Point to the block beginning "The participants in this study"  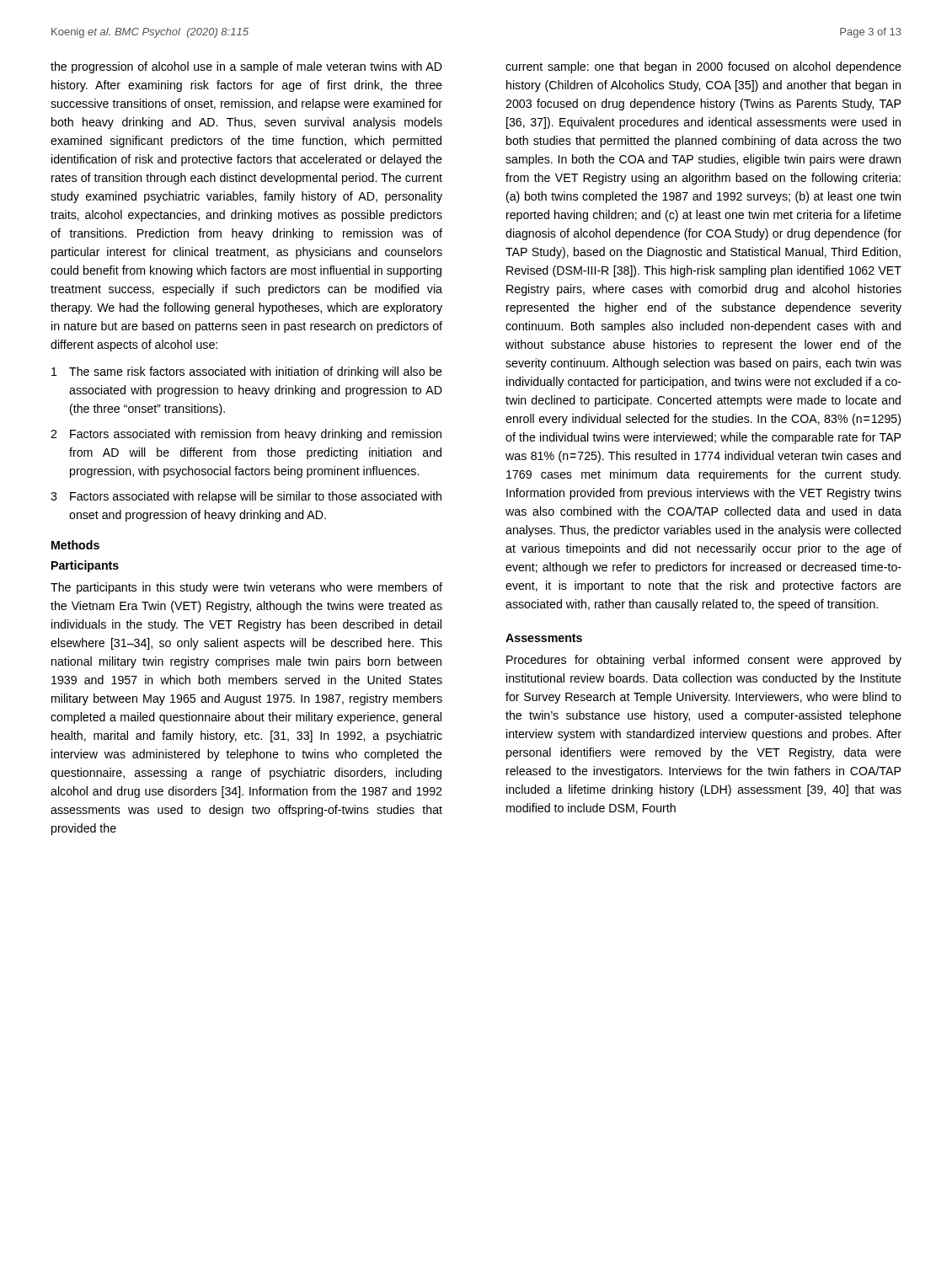[x=246, y=708]
